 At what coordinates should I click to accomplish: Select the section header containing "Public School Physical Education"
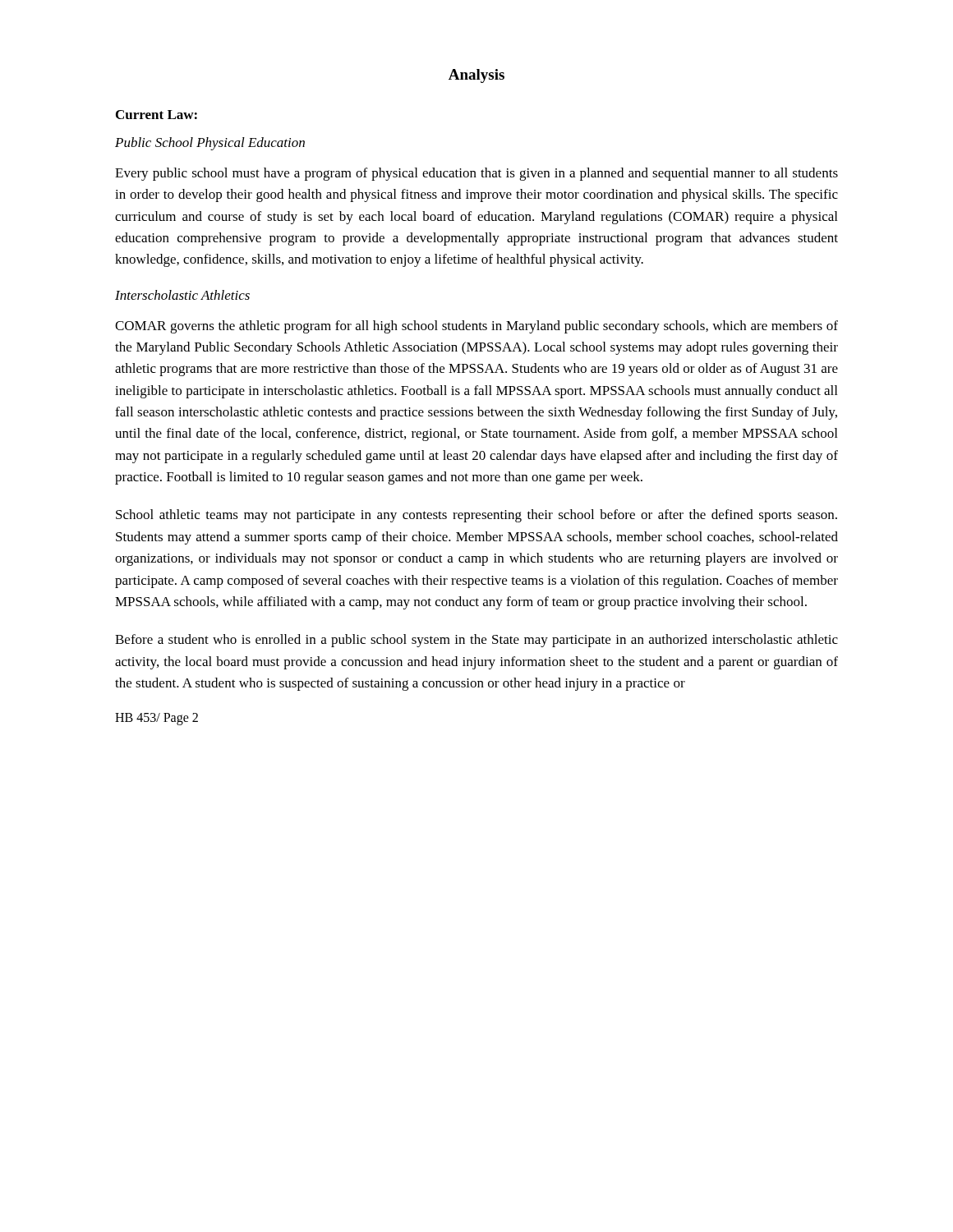click(x=210, y=144)
